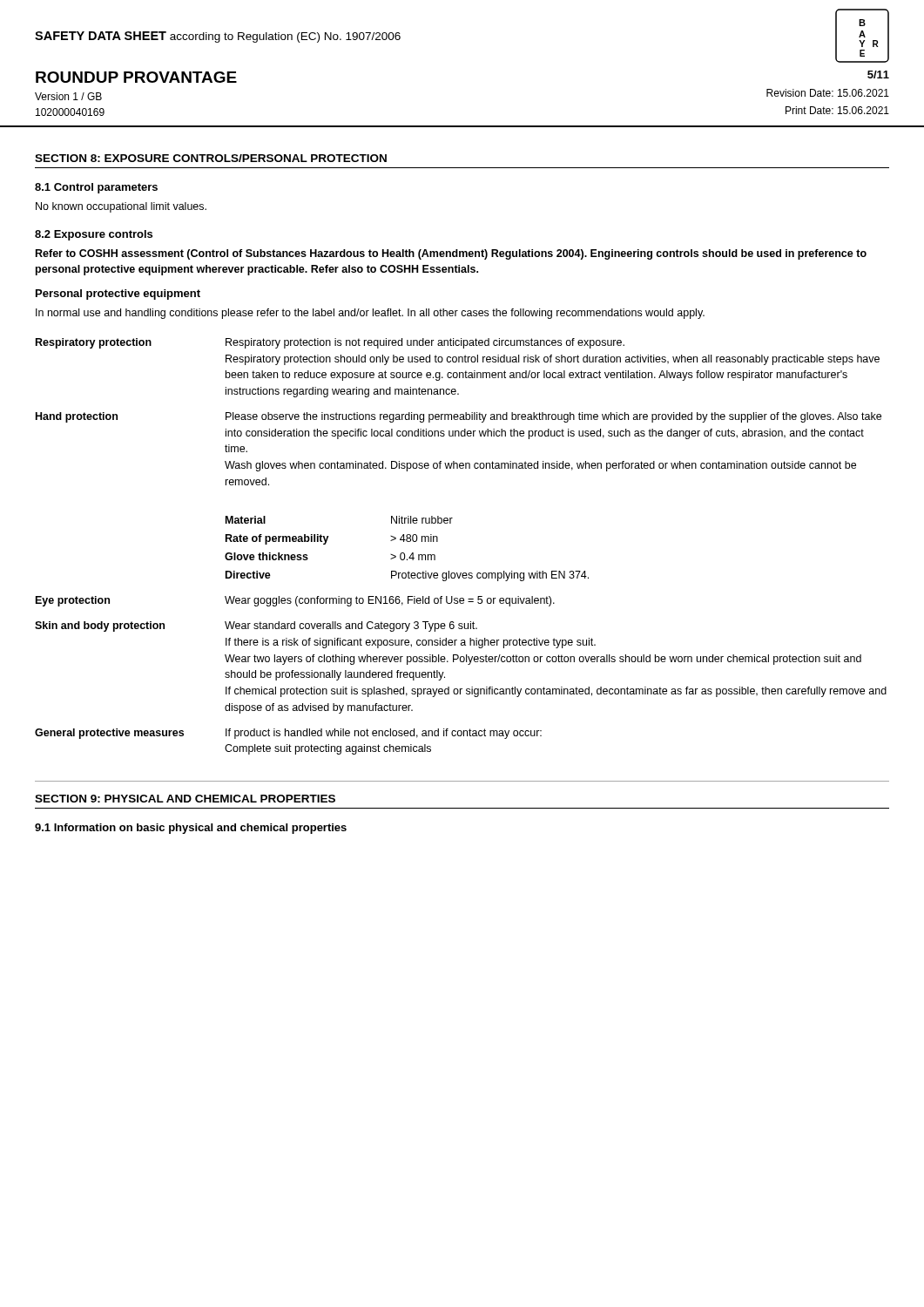Image resolution: width=924 pixels, height=1307 pixels.
Task: Locate the block of text that opens with "Wear standard coveralls and Category 3 Type 6"
Action: [x=556, y=667]
